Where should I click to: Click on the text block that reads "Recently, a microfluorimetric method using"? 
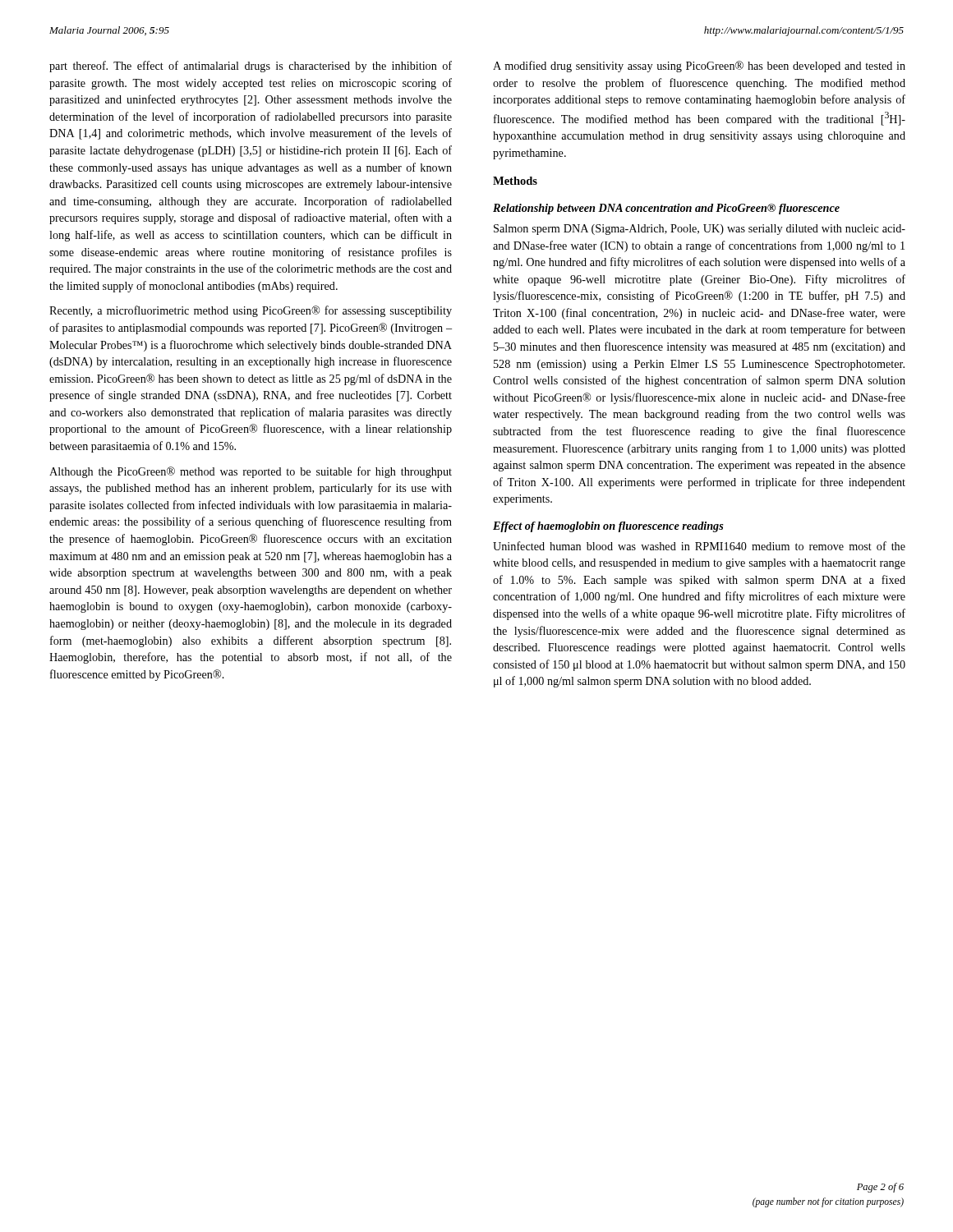pos(251,379)
